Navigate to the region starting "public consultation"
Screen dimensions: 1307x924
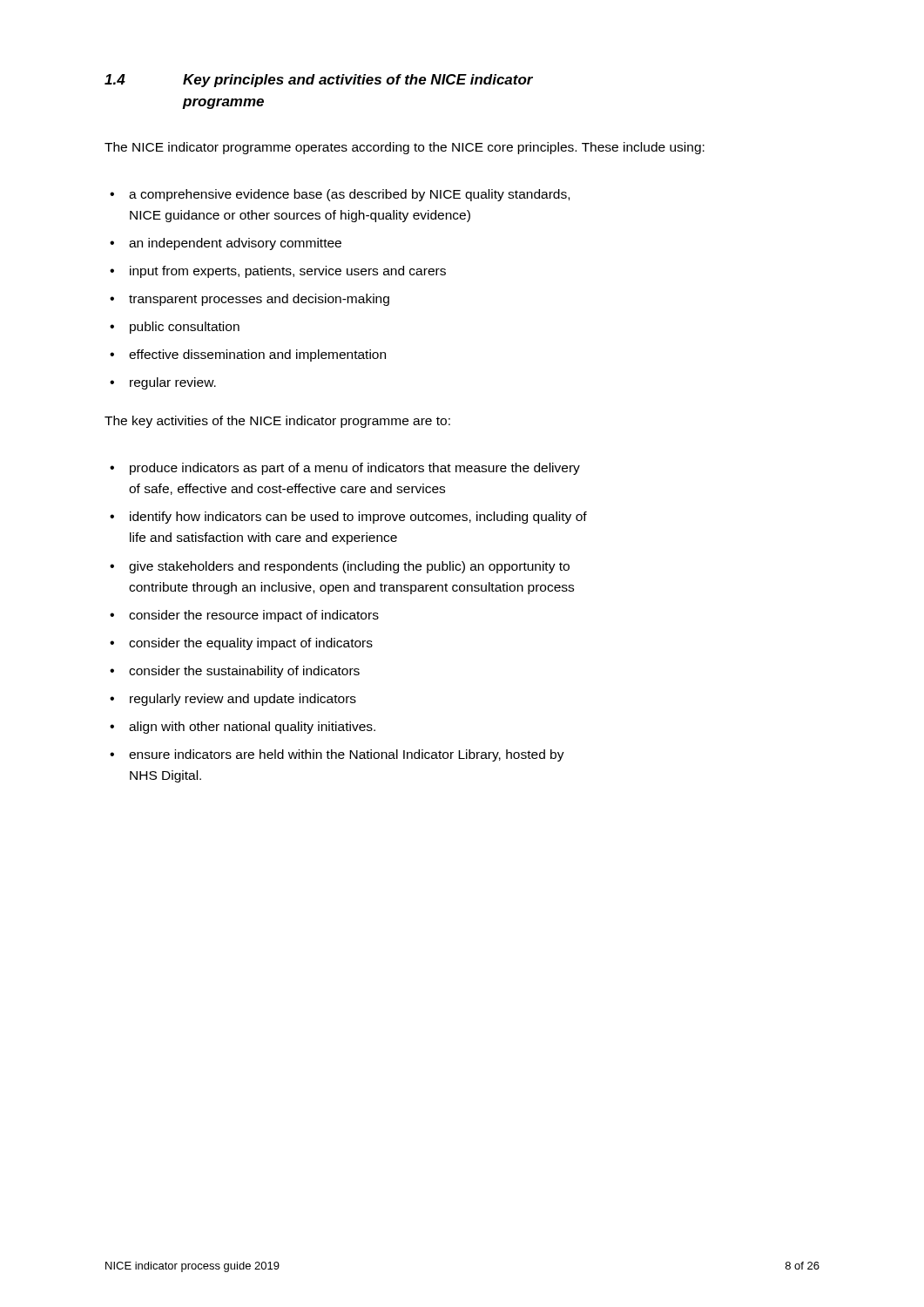184,327
